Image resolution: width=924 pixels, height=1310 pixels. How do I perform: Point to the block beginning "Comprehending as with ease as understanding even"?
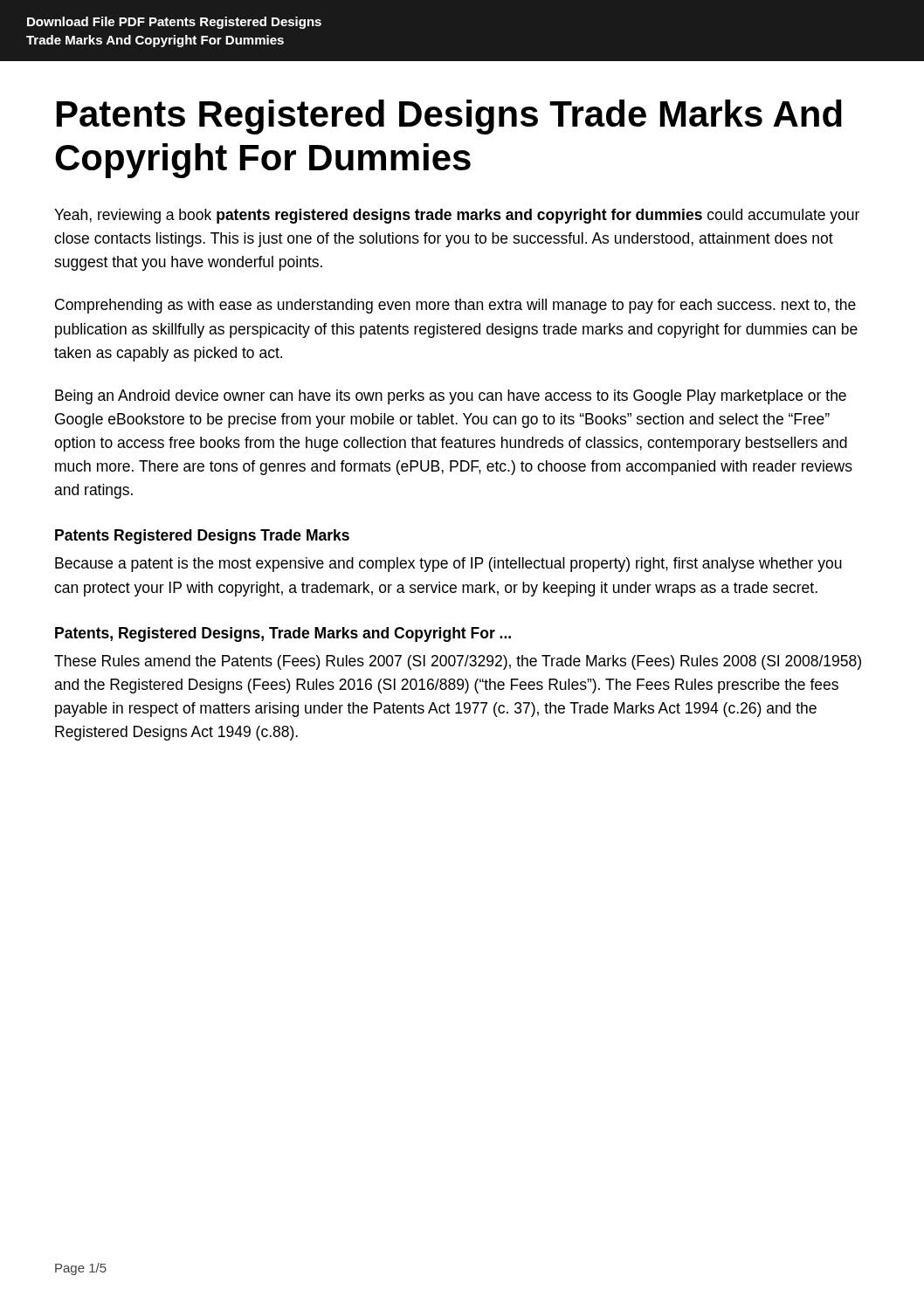456,329
